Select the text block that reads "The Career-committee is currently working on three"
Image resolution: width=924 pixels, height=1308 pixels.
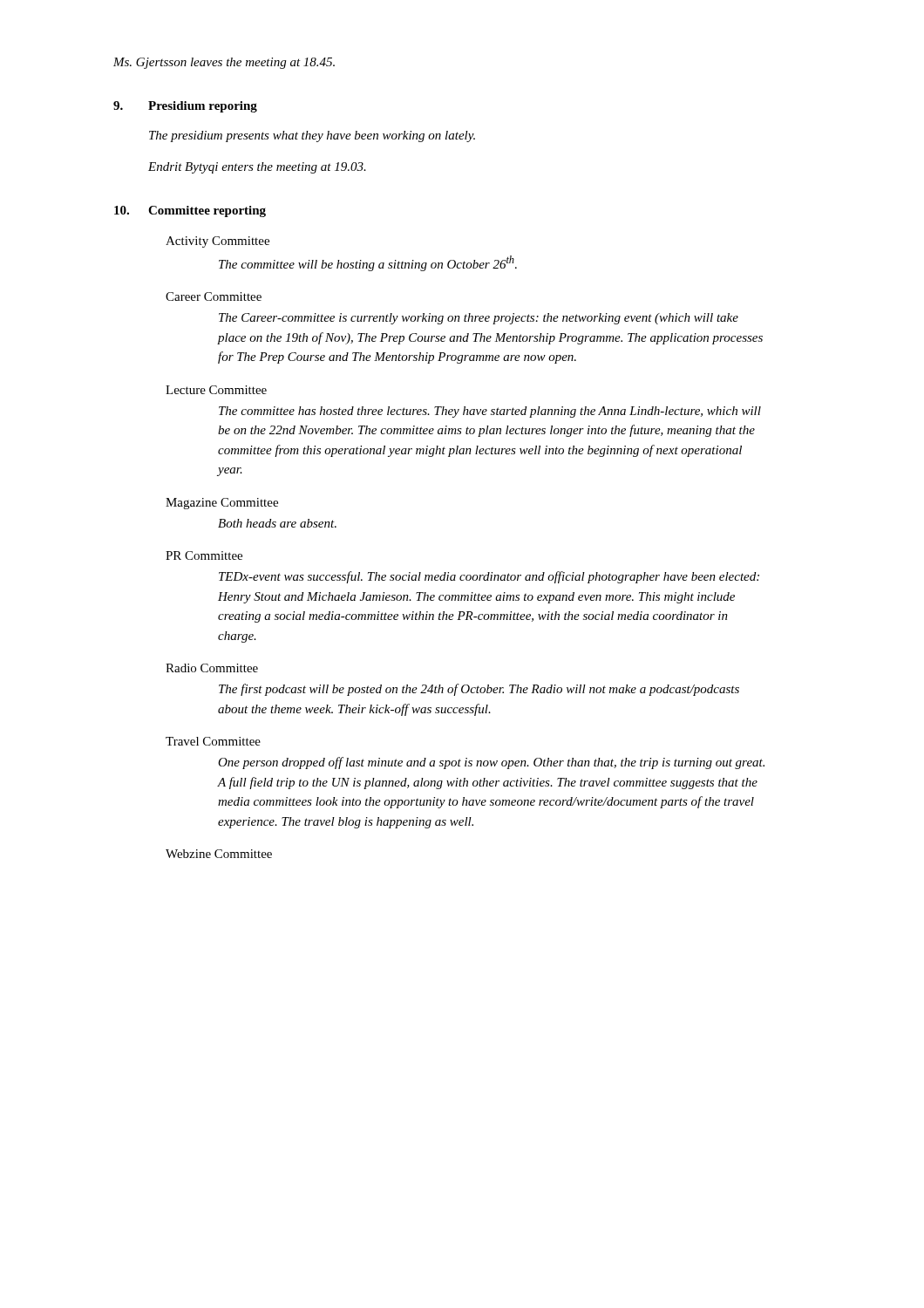point(490,337)
